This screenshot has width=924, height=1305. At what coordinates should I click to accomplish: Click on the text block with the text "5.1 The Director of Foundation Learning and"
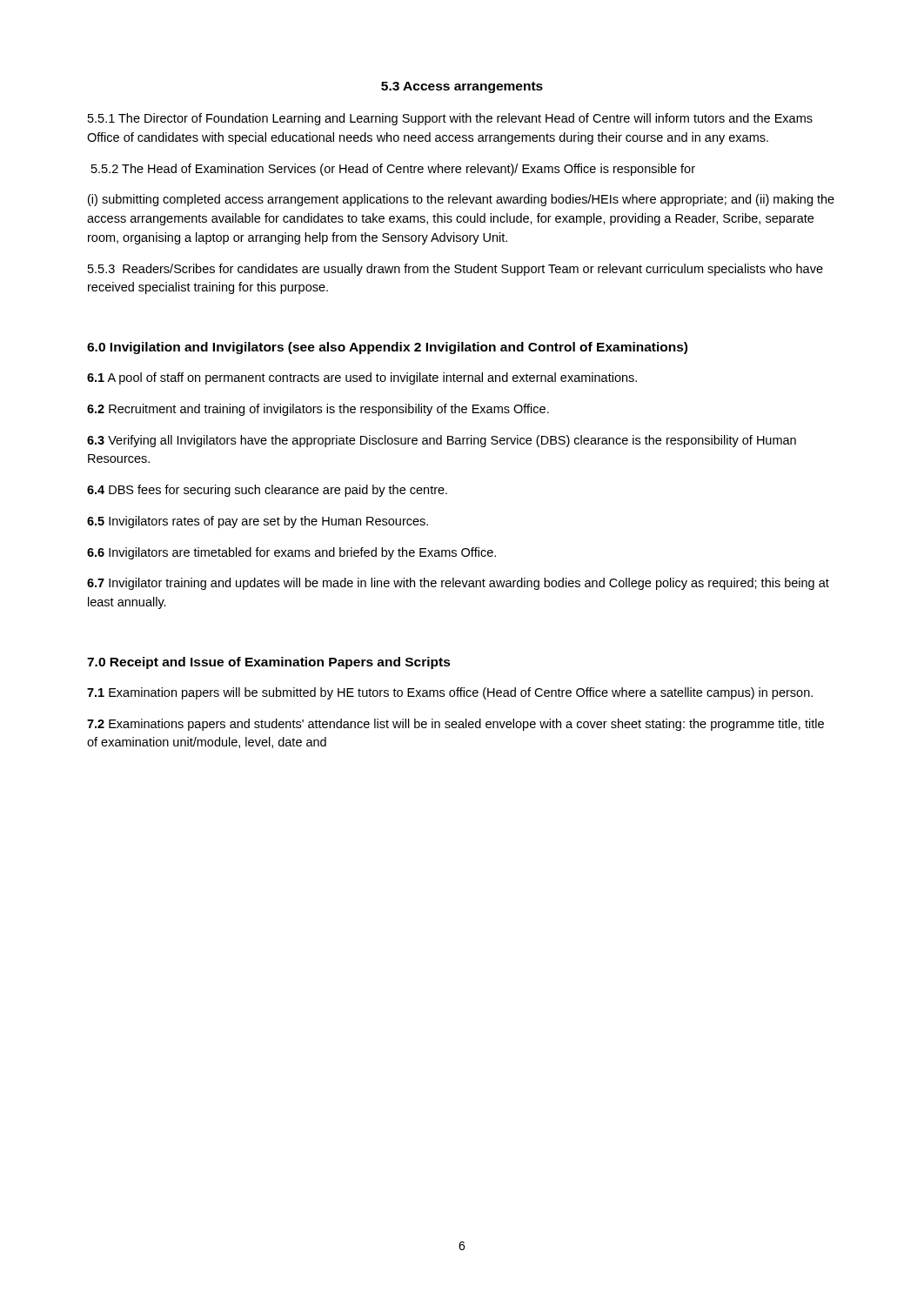pyautogui.click(x=450, y=128)
